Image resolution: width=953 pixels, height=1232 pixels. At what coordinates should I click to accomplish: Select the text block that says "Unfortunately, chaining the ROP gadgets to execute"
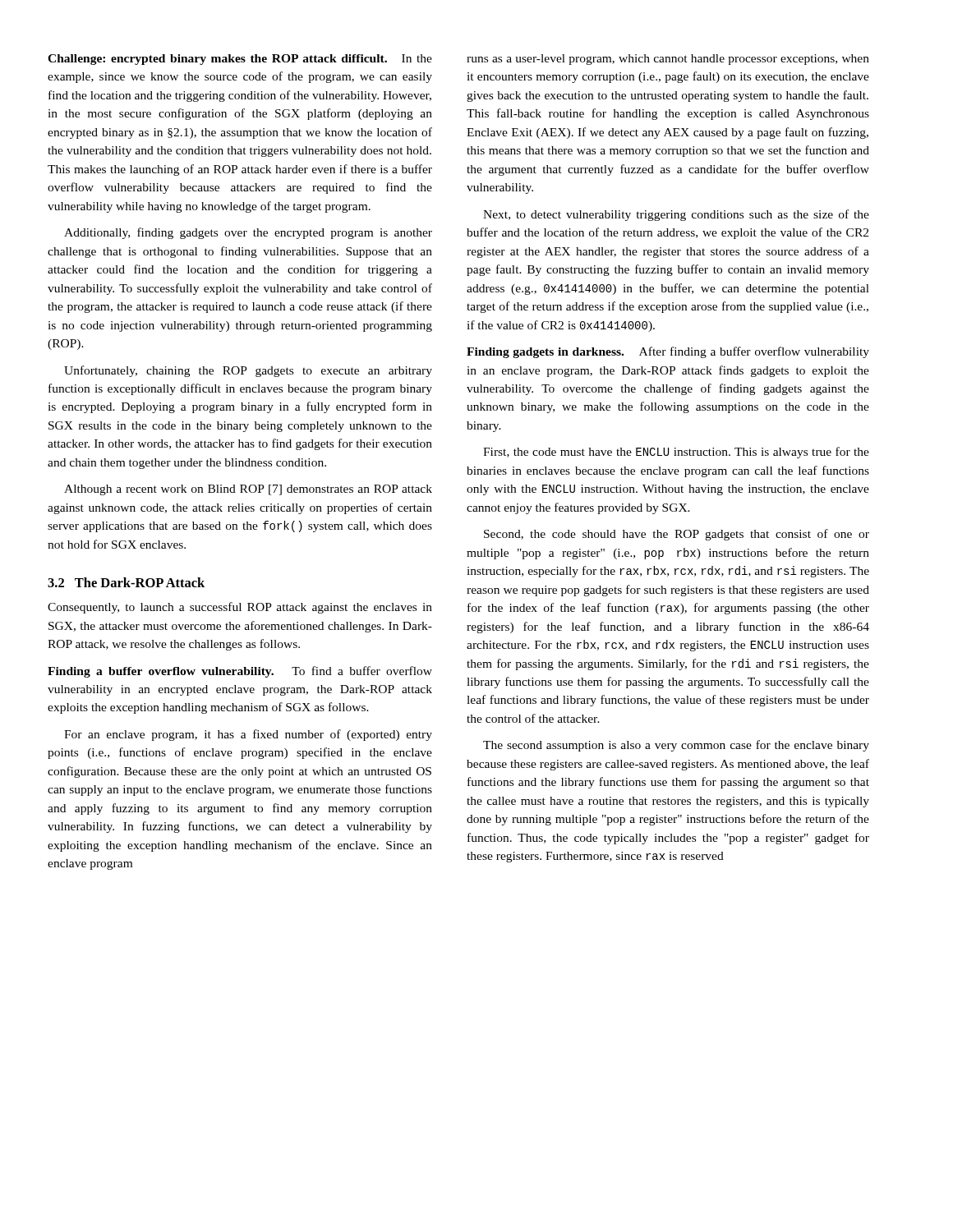coord(240,416)
